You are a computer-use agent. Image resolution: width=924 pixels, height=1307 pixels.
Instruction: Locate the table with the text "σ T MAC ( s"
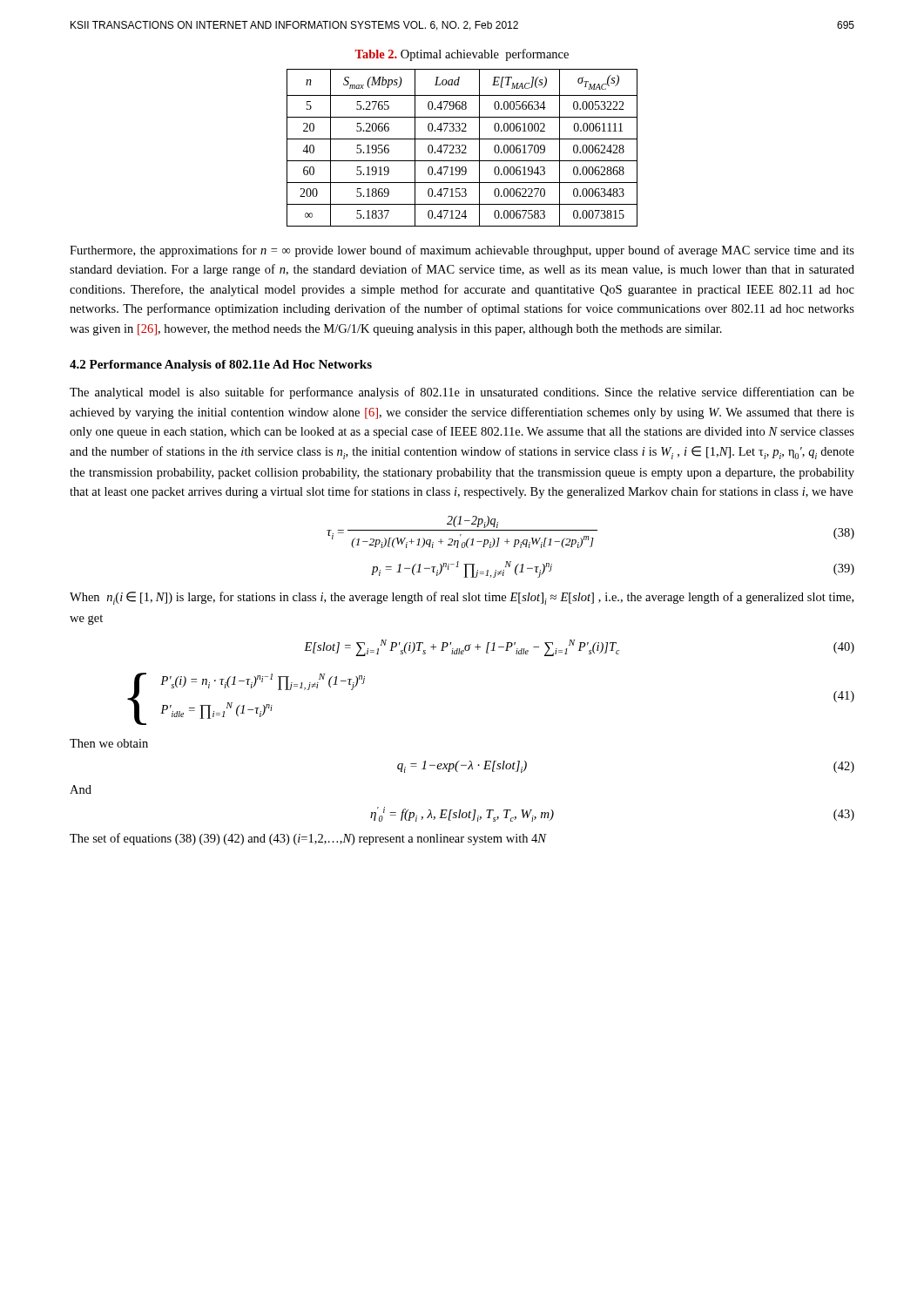[x=462, y=148]
